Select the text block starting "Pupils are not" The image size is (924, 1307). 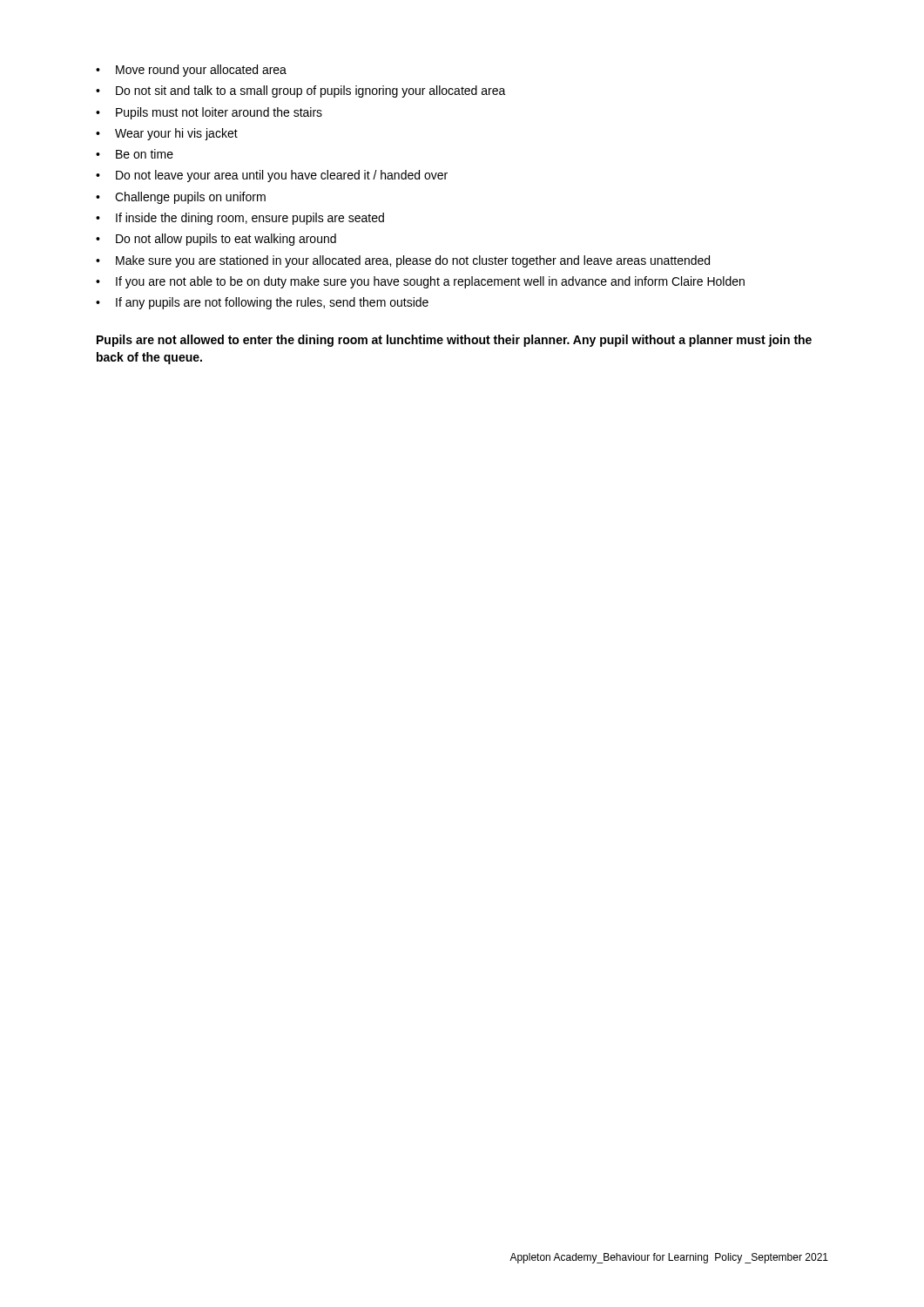click(454, 348)
